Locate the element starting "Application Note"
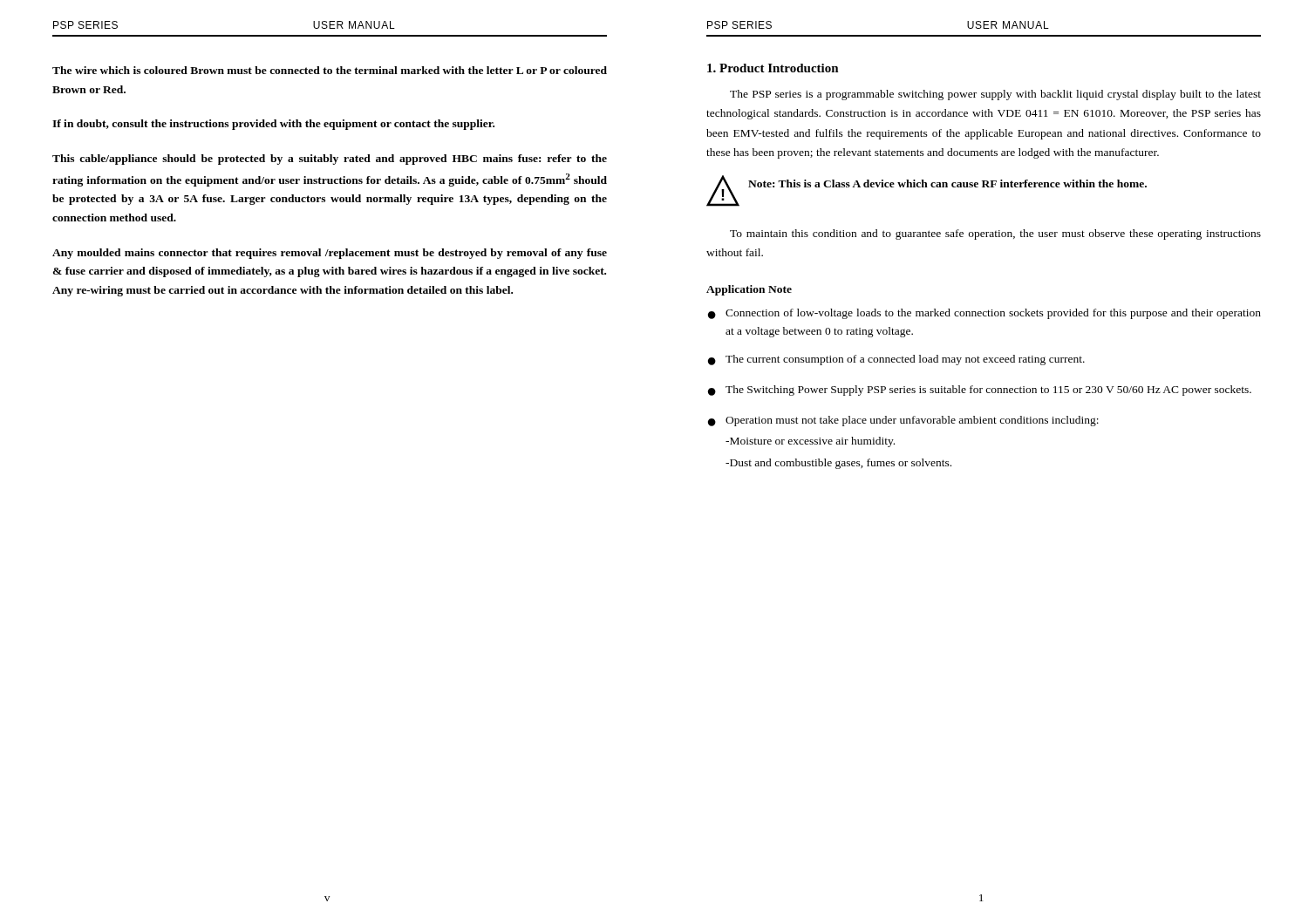 coord(749,289)
